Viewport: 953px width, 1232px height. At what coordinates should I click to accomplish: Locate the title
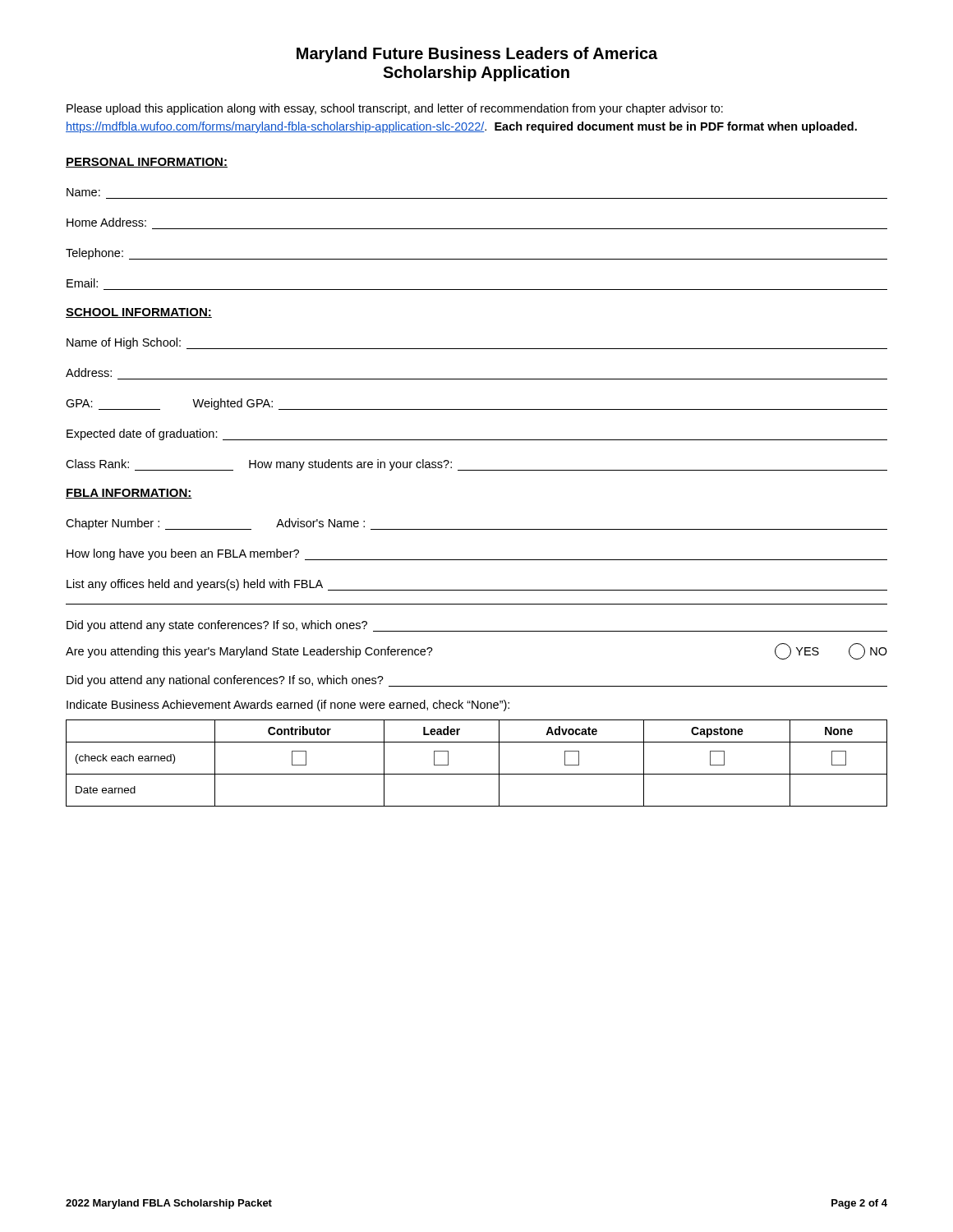[476, 63]
